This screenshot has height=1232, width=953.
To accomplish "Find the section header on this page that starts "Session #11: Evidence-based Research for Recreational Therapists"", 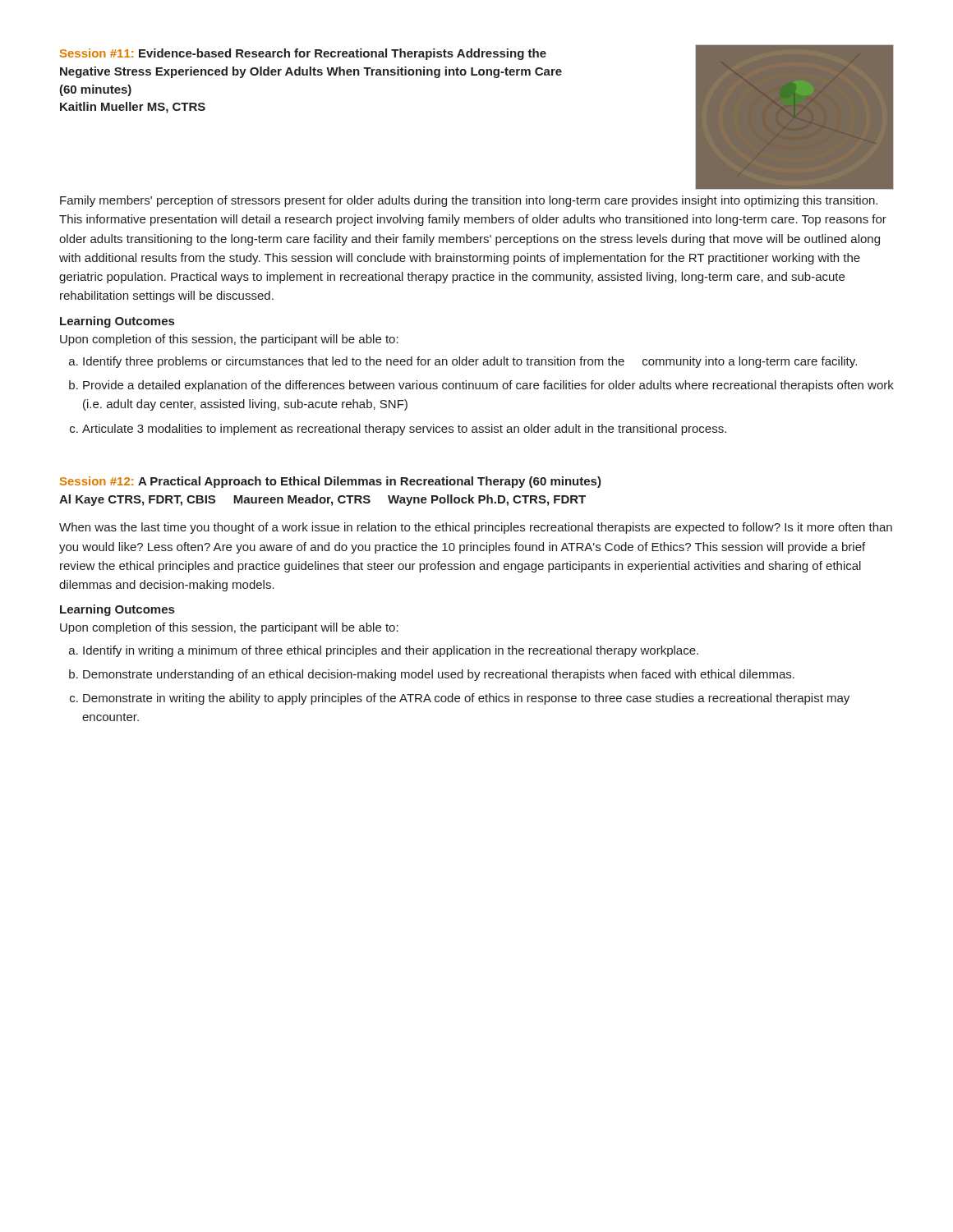I will coord(311,80).
